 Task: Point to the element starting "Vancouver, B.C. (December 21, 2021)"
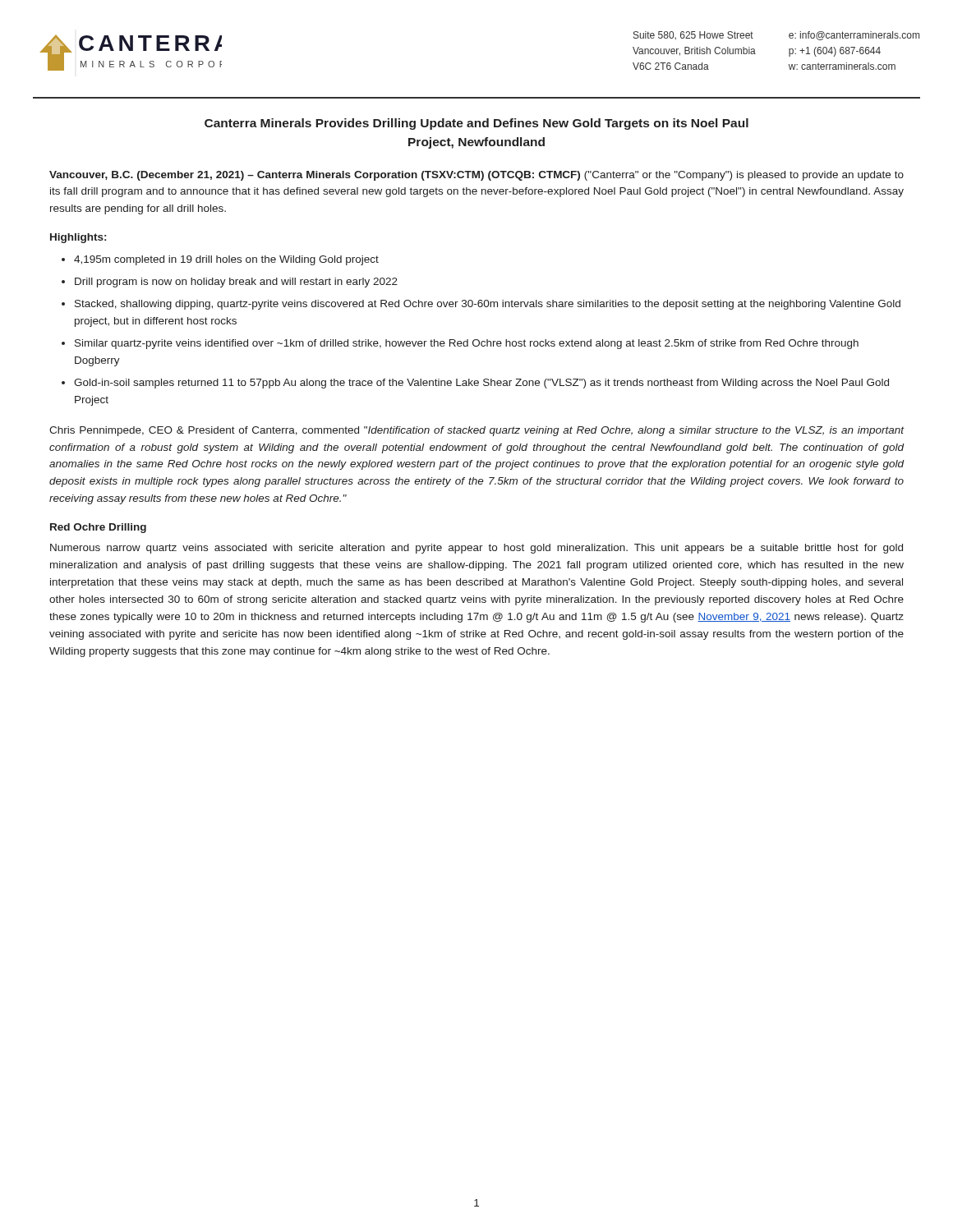click(476, 191)
